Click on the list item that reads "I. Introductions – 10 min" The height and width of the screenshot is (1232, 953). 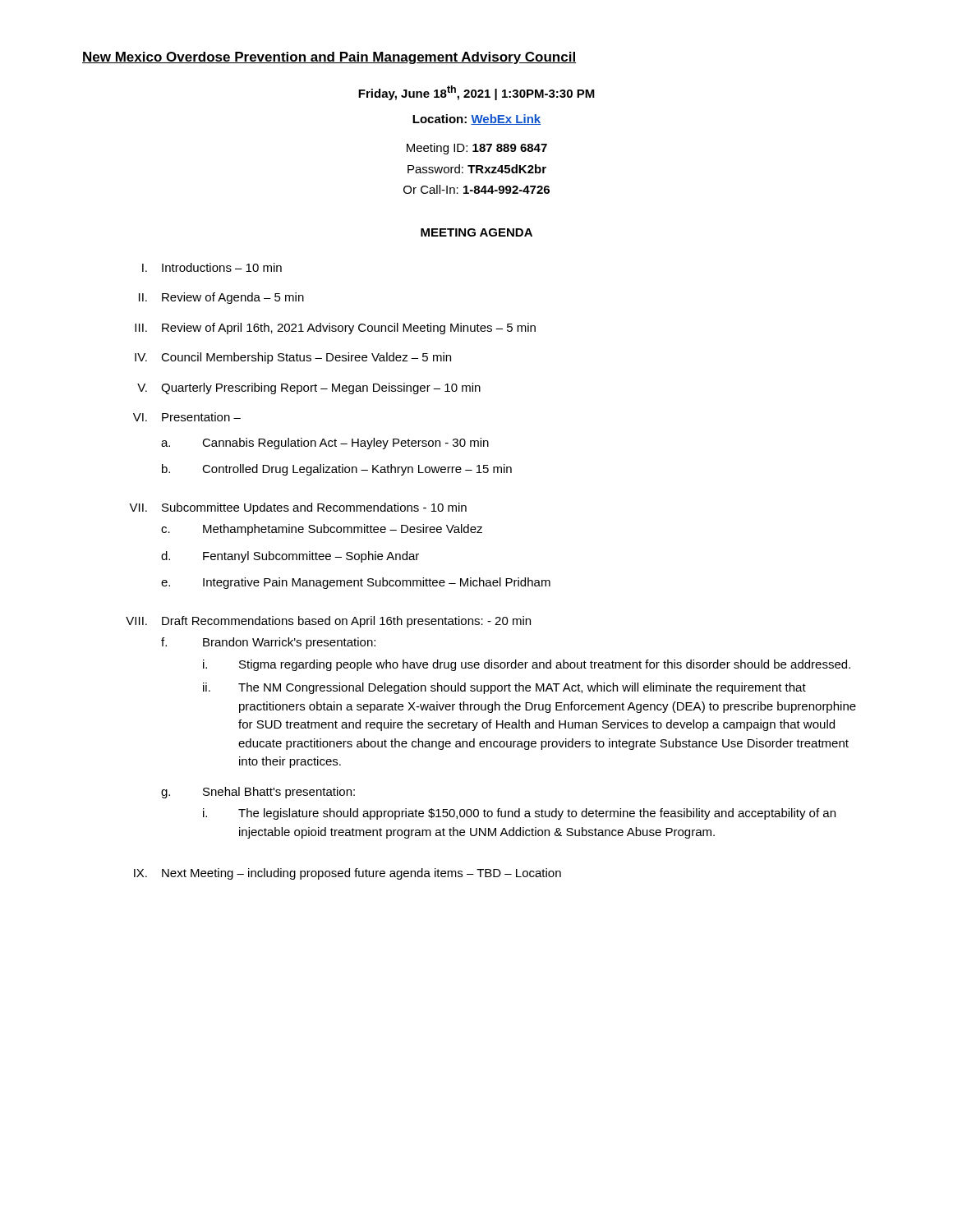212,267
